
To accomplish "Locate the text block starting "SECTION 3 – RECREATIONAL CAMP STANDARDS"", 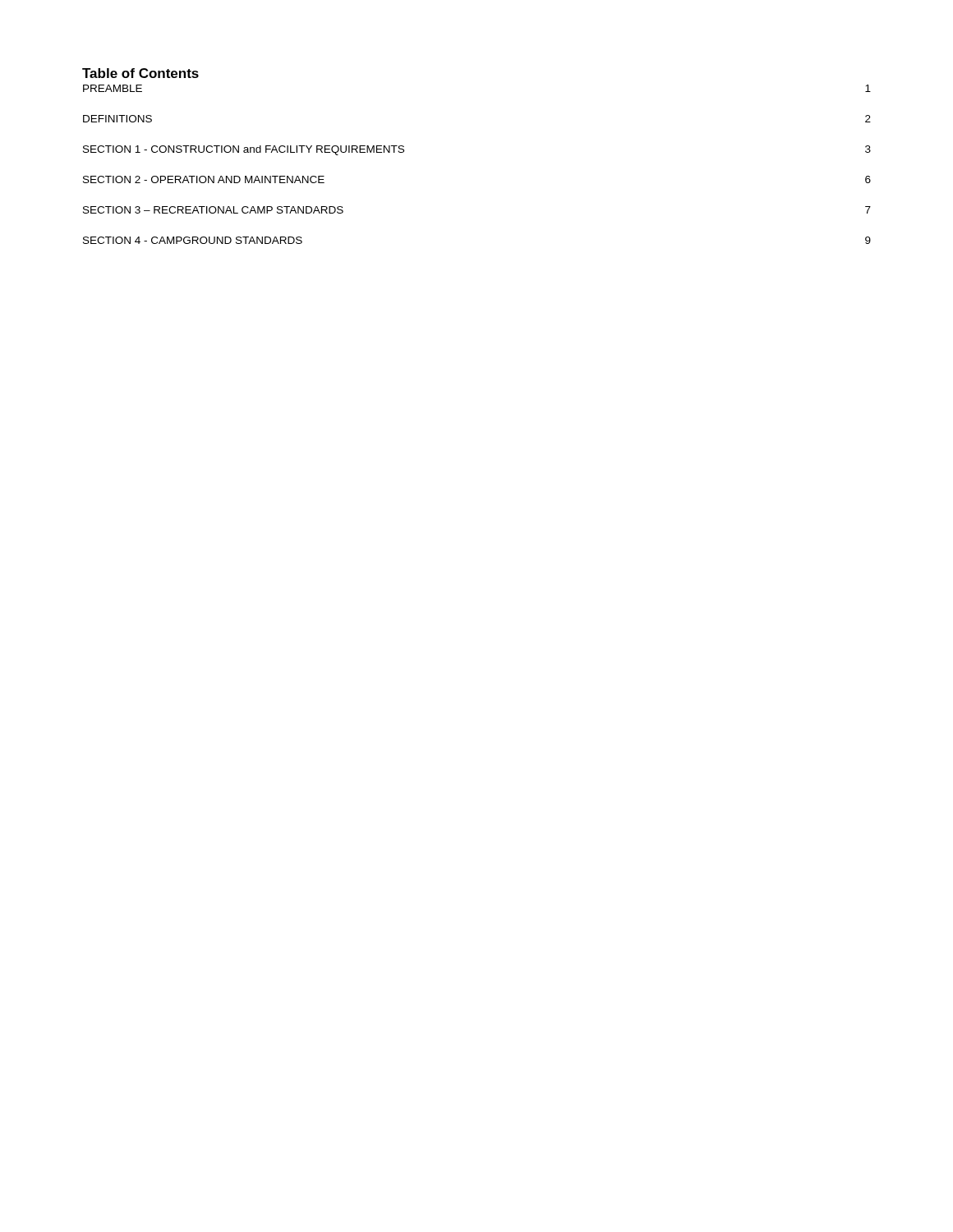I will (x=215, y=208).
